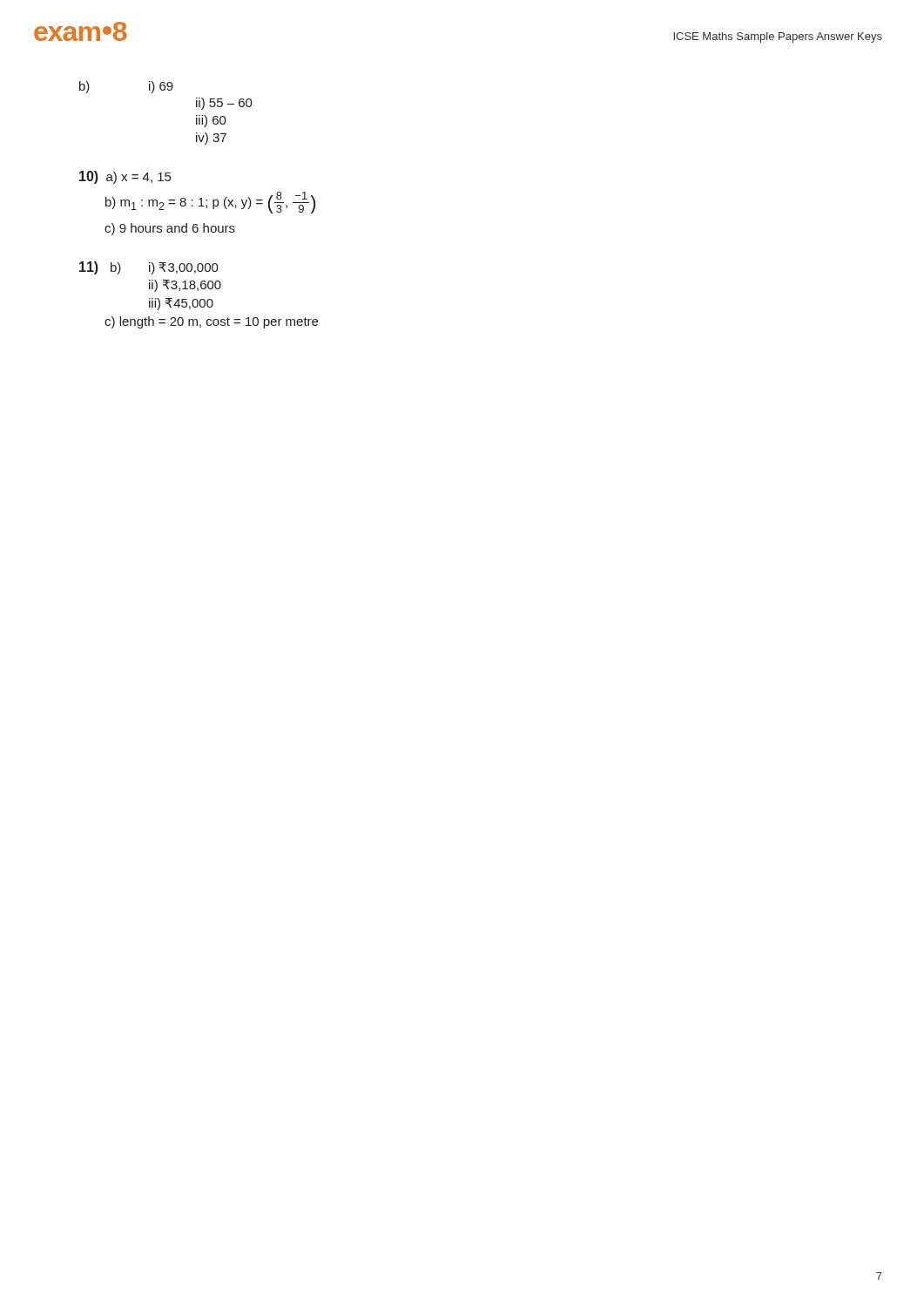Find the element starting "c) 9 hours and 6"
924x1307 pixels.
170,227
